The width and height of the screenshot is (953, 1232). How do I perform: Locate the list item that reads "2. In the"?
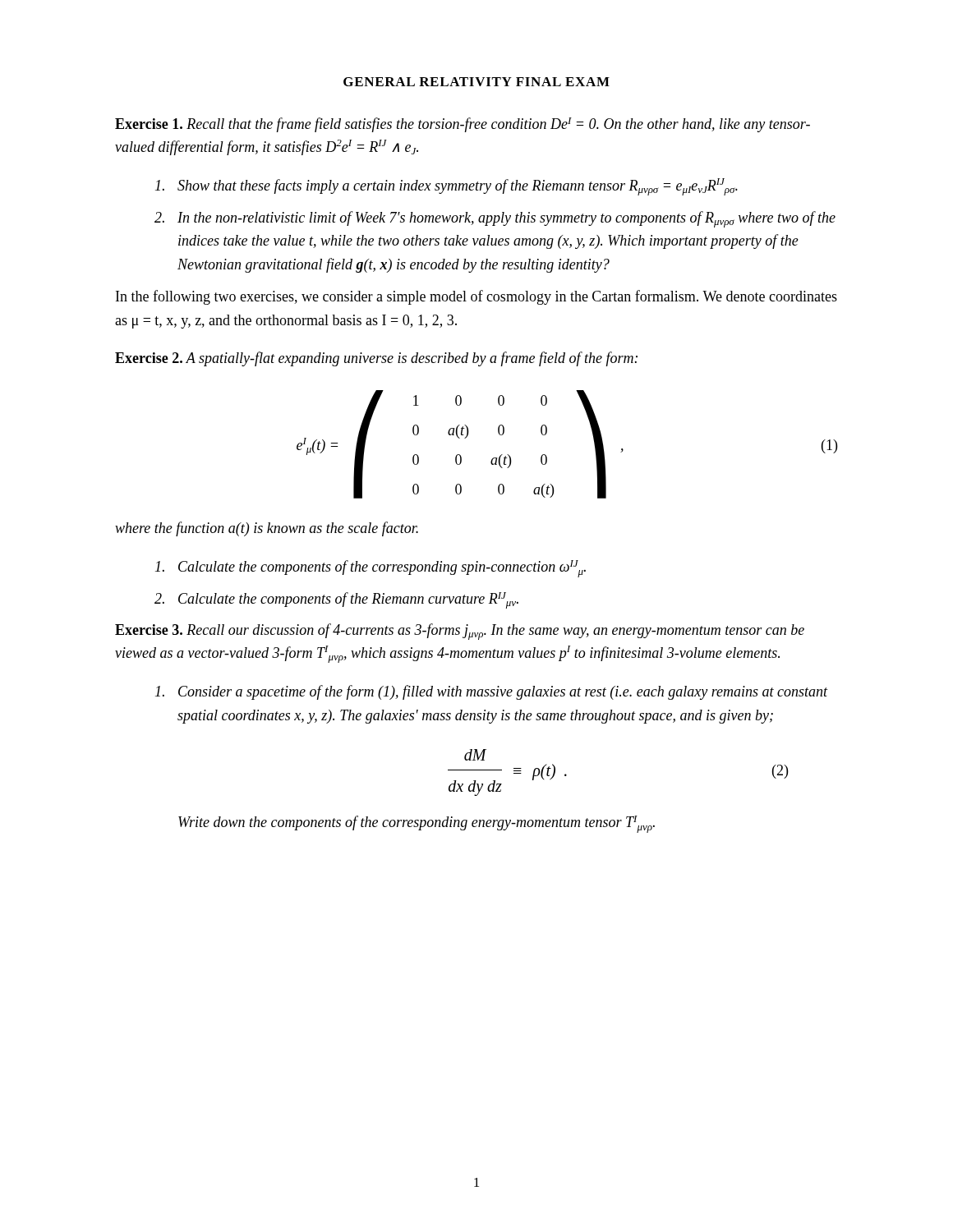(496, 241)
